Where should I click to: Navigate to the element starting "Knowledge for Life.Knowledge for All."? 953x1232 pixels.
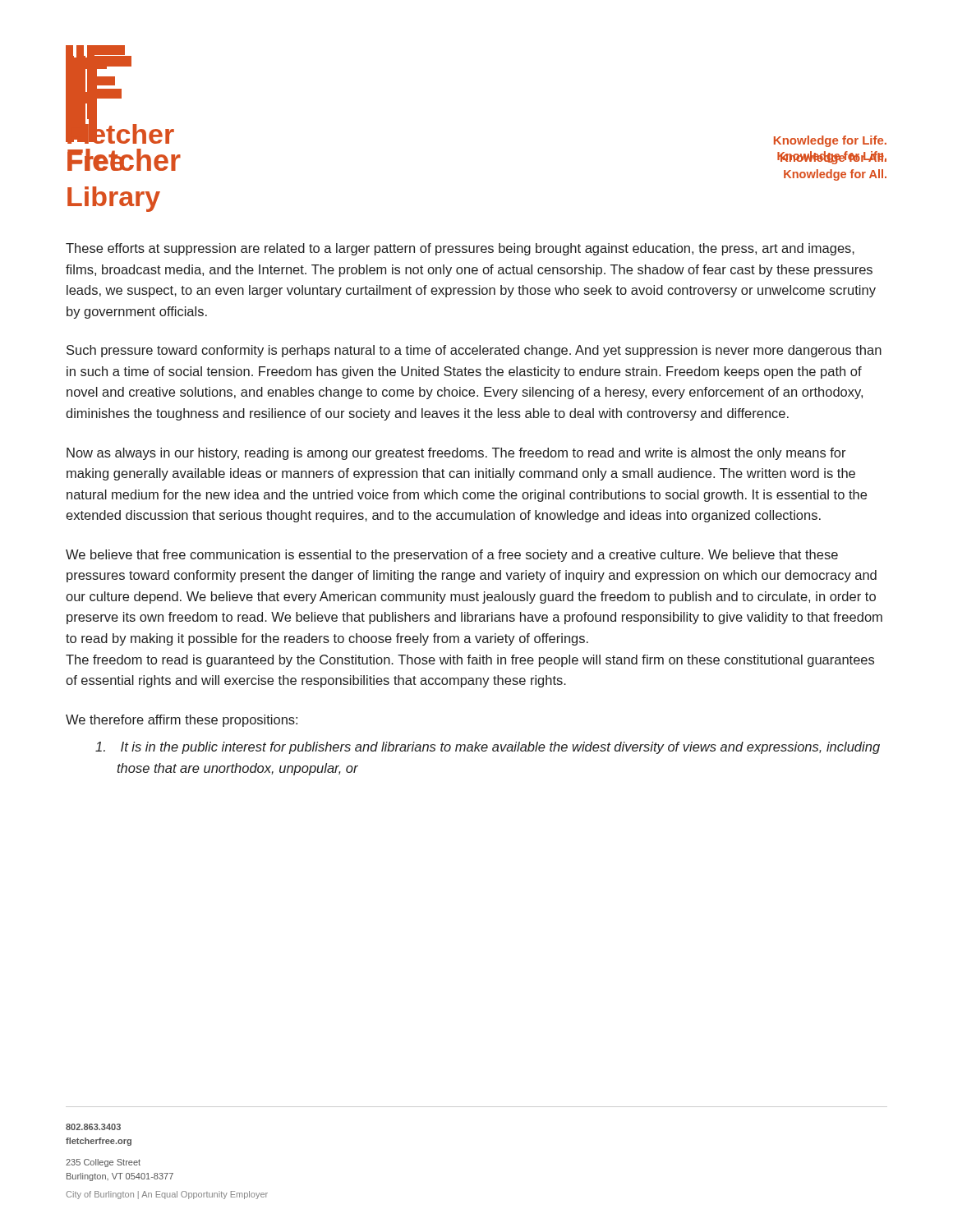[832, 166]
